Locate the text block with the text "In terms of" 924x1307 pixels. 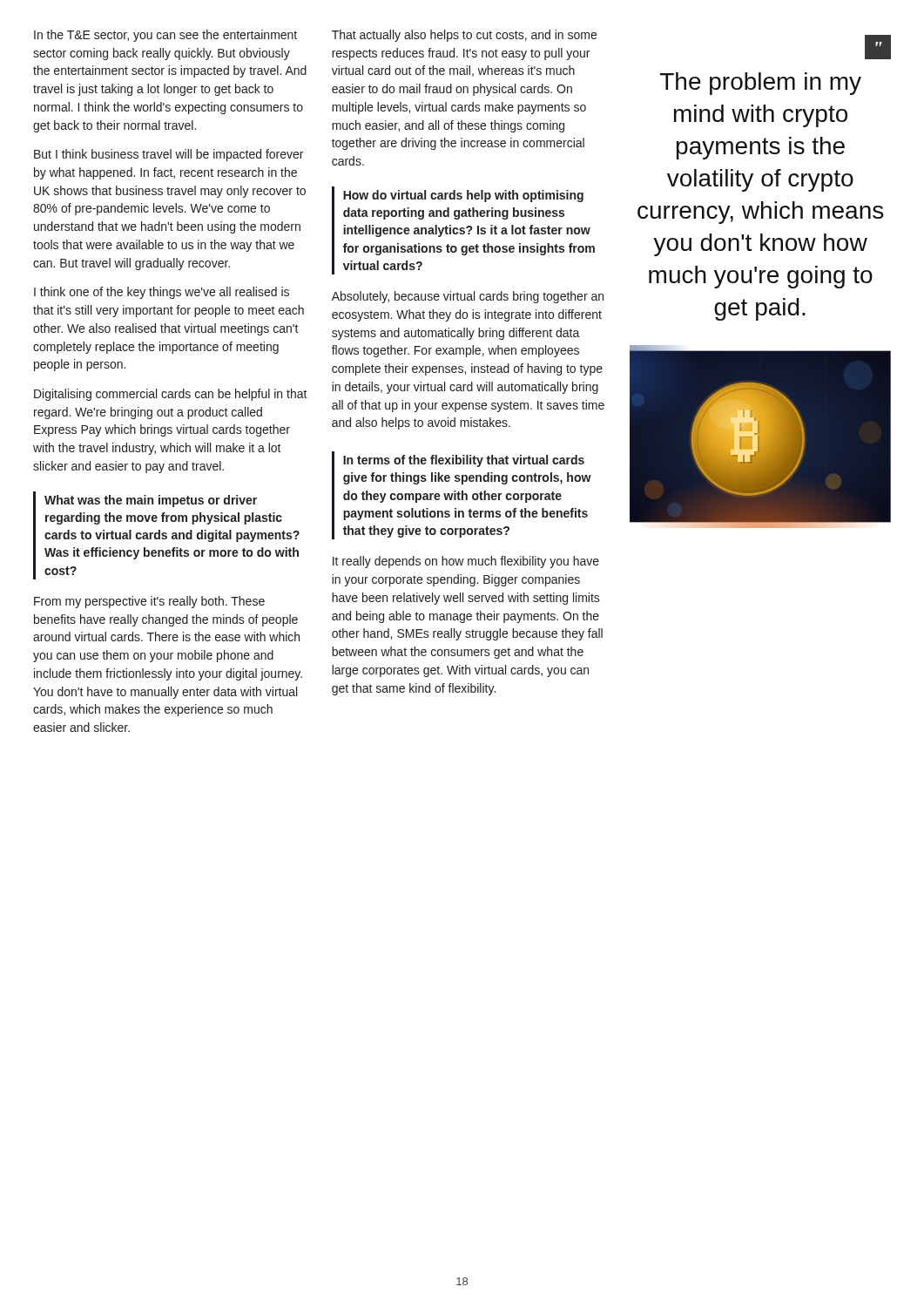pos(474,496)
